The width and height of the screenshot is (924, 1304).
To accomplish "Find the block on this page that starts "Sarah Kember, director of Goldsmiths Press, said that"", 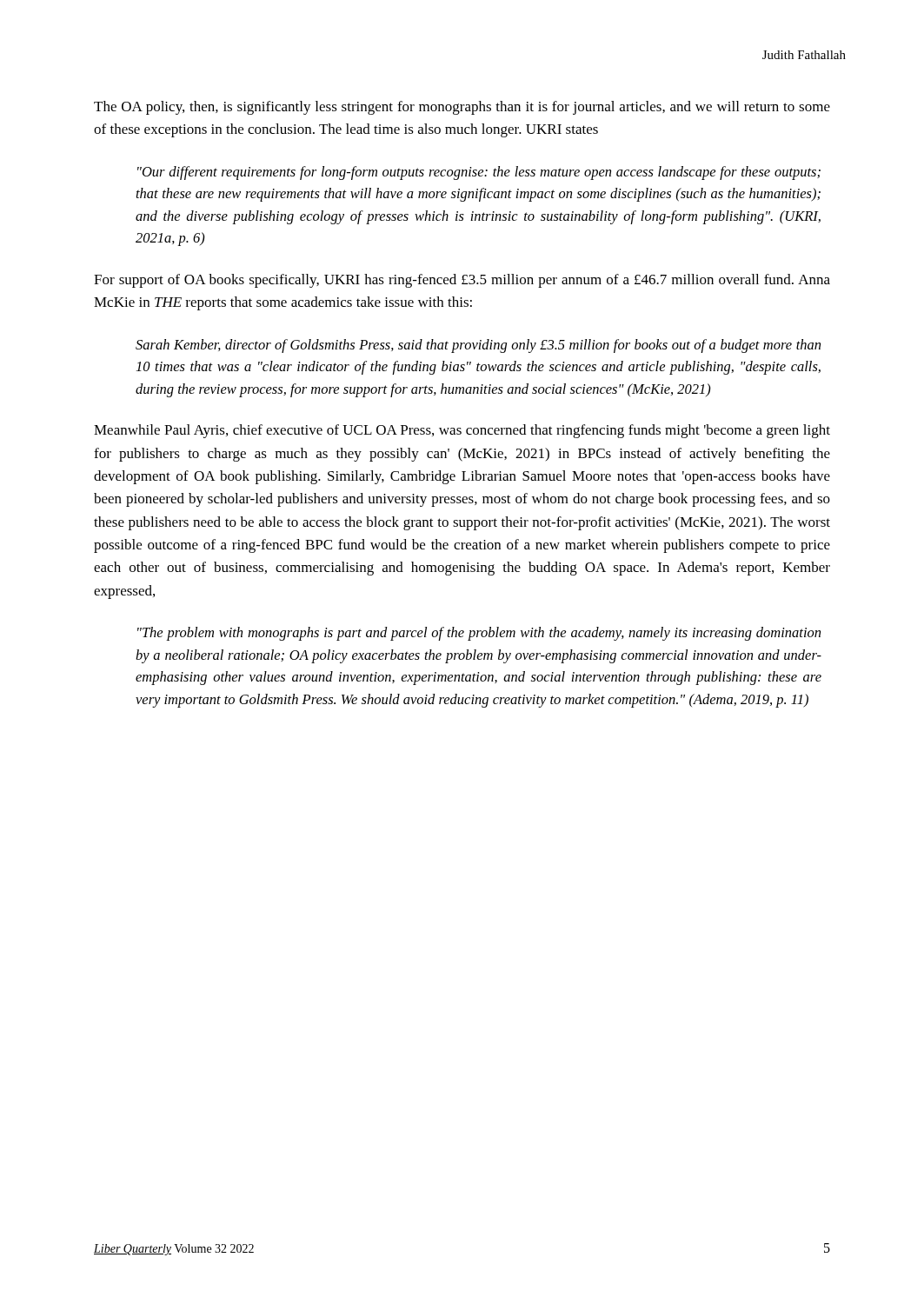I will (x=479, y=367).
